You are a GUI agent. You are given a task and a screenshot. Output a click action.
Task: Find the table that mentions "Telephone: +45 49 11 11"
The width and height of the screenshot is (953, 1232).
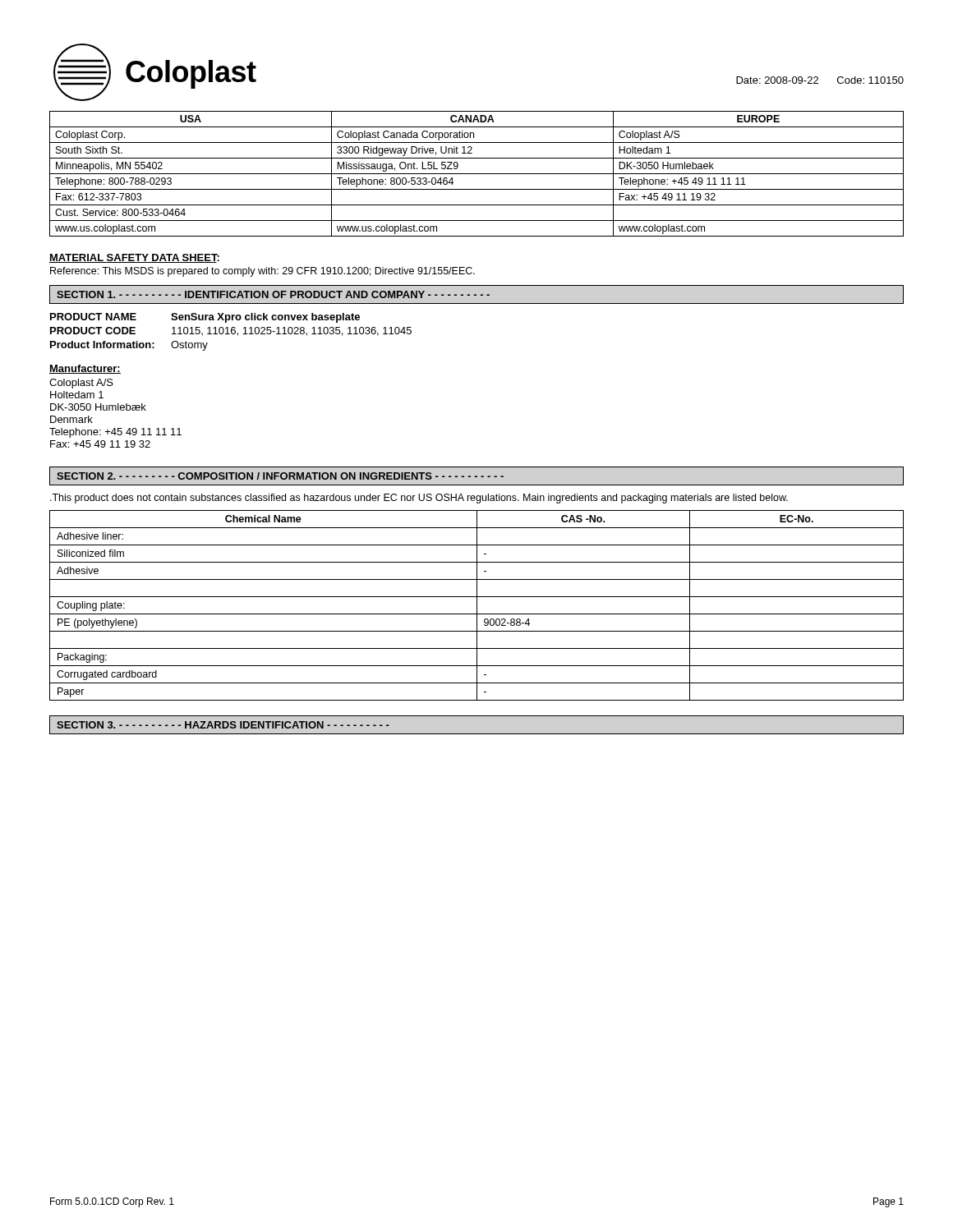pos(476,174)
